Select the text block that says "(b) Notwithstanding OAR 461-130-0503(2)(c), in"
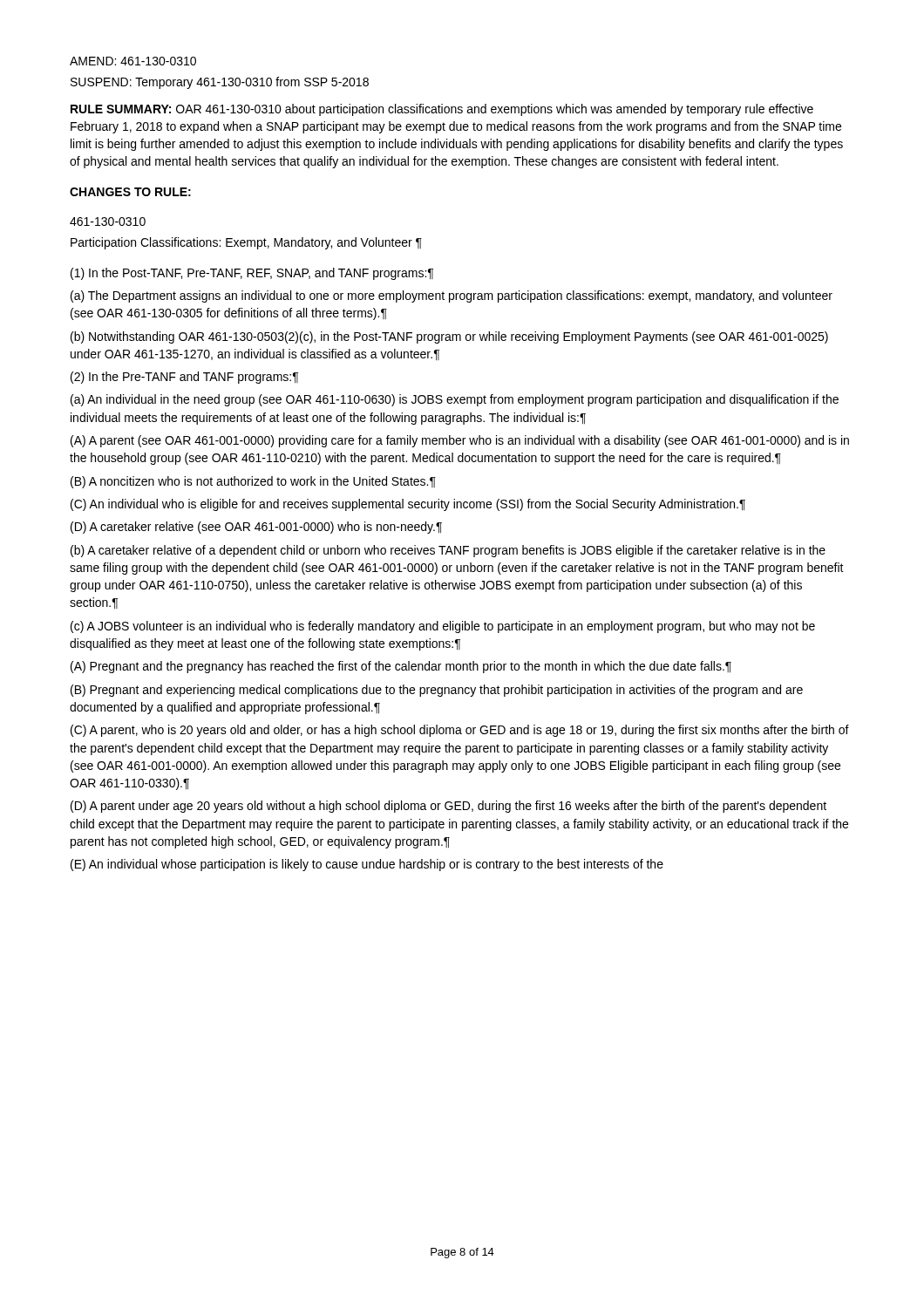Viewport: 924px width, 1308px height. [x=462, y=345]
